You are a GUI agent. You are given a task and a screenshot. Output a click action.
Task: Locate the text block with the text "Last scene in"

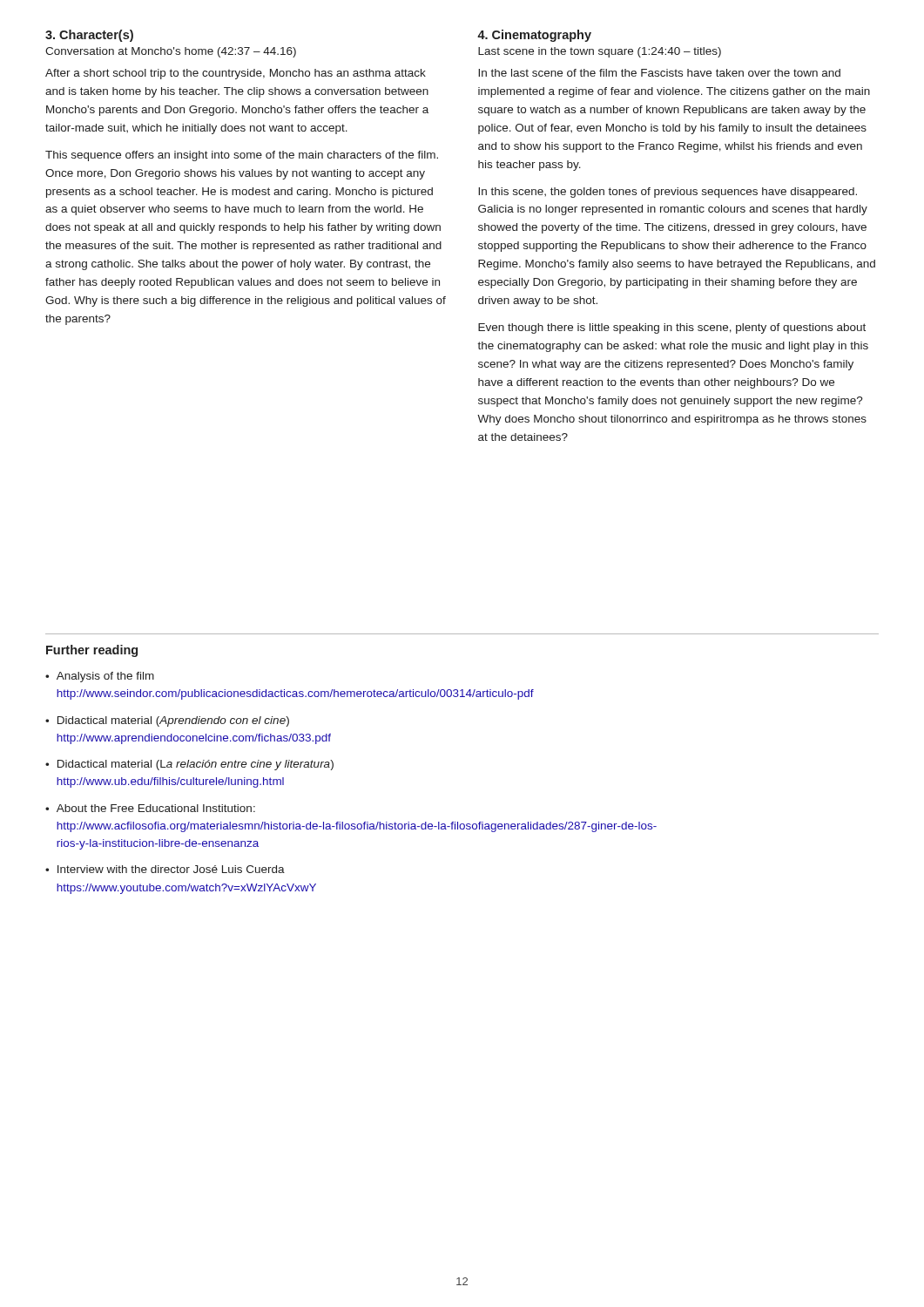pyautogui.click(x=600, y=51)
